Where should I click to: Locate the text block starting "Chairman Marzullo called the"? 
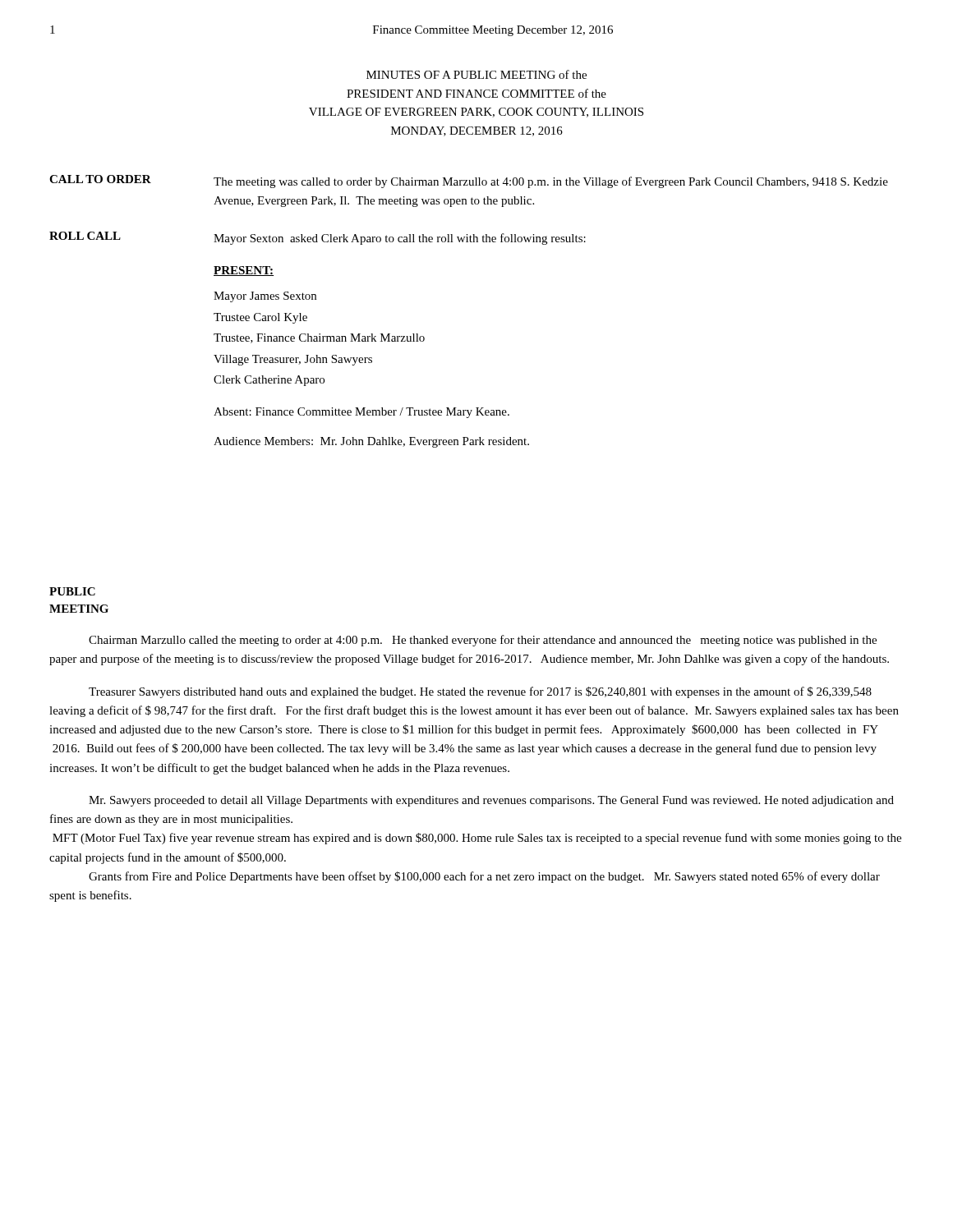tap(469, 649)
